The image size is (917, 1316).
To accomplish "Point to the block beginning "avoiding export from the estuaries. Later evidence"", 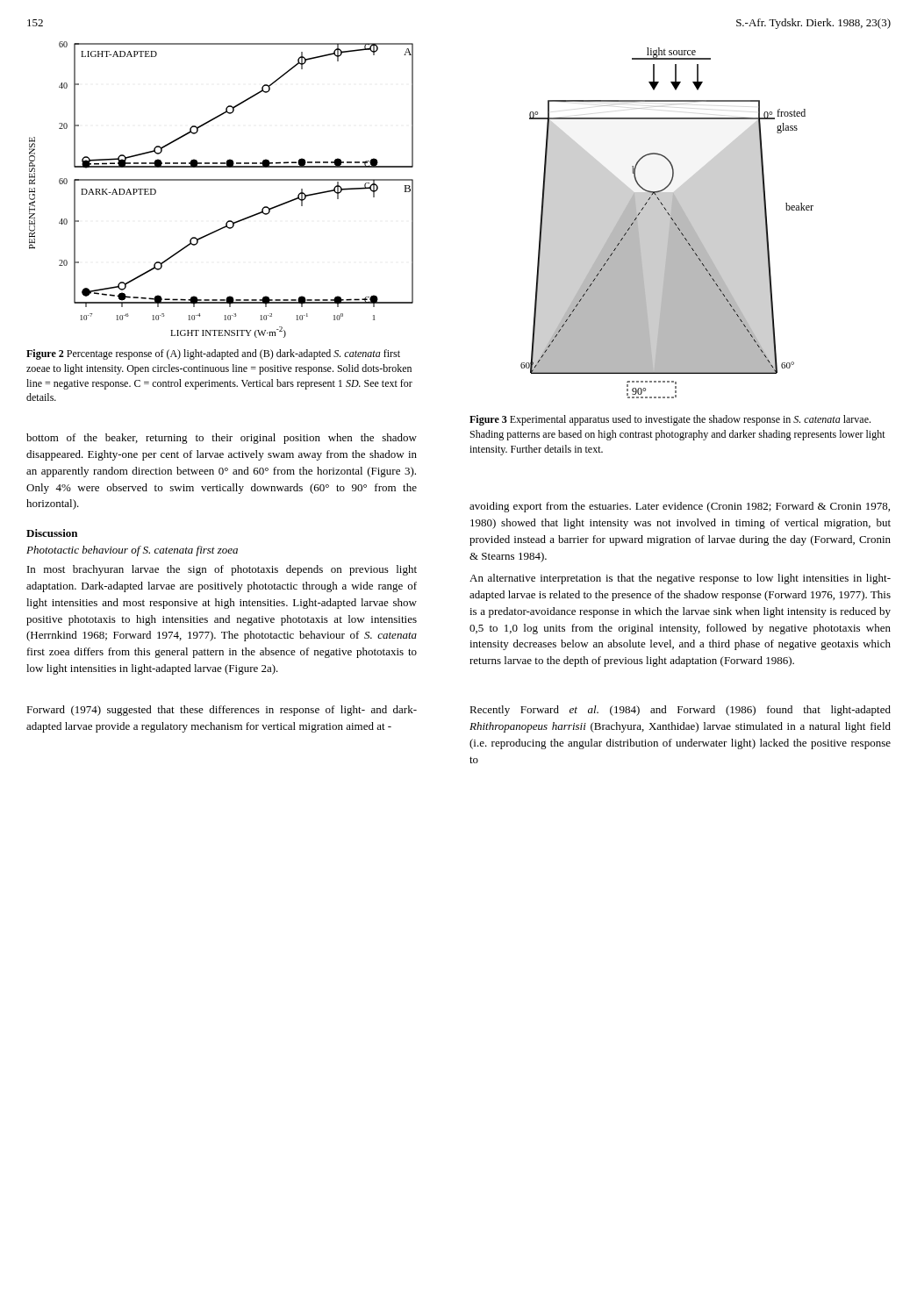I will pos(680,531).
